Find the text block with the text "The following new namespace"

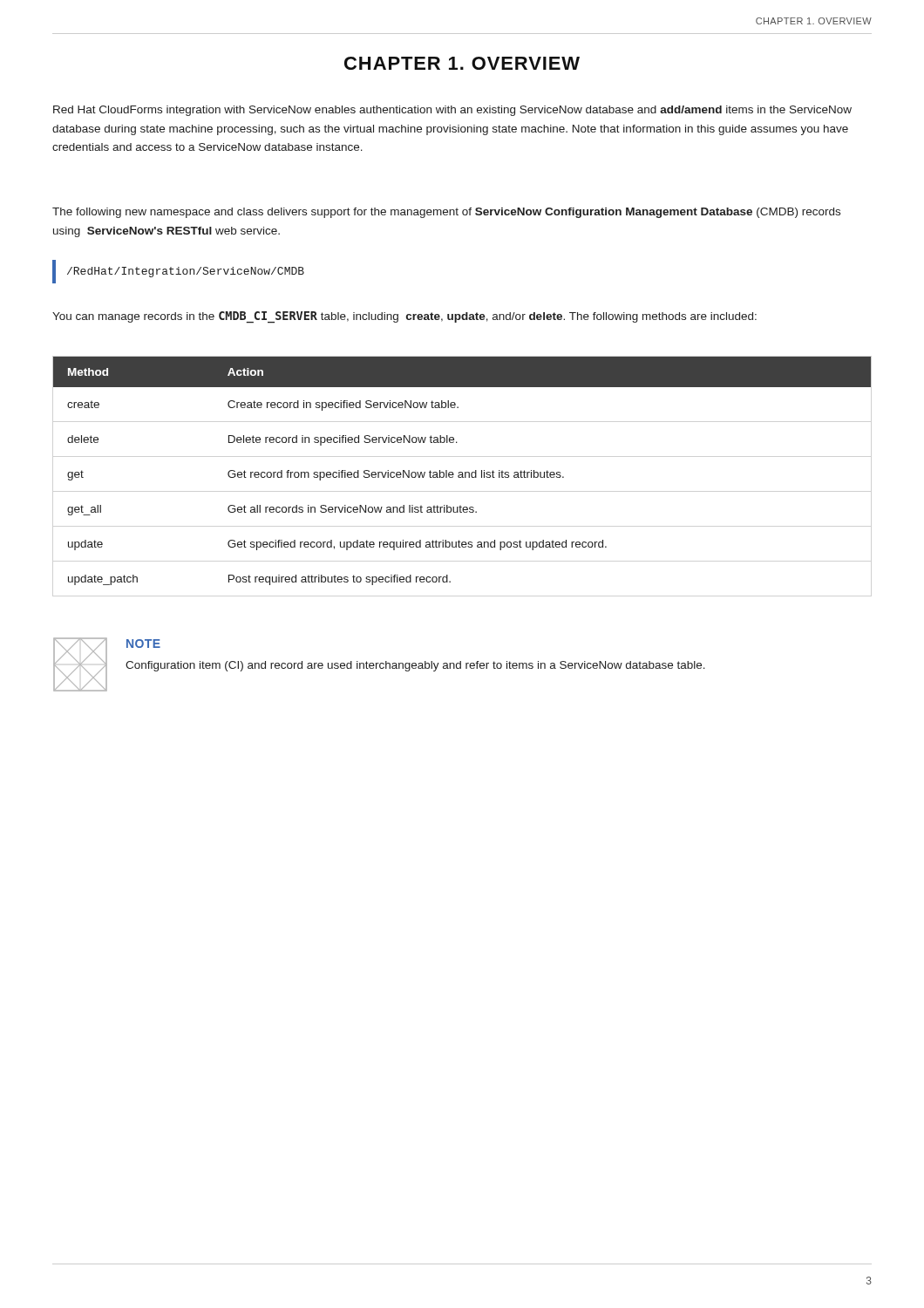pos(447,221)
